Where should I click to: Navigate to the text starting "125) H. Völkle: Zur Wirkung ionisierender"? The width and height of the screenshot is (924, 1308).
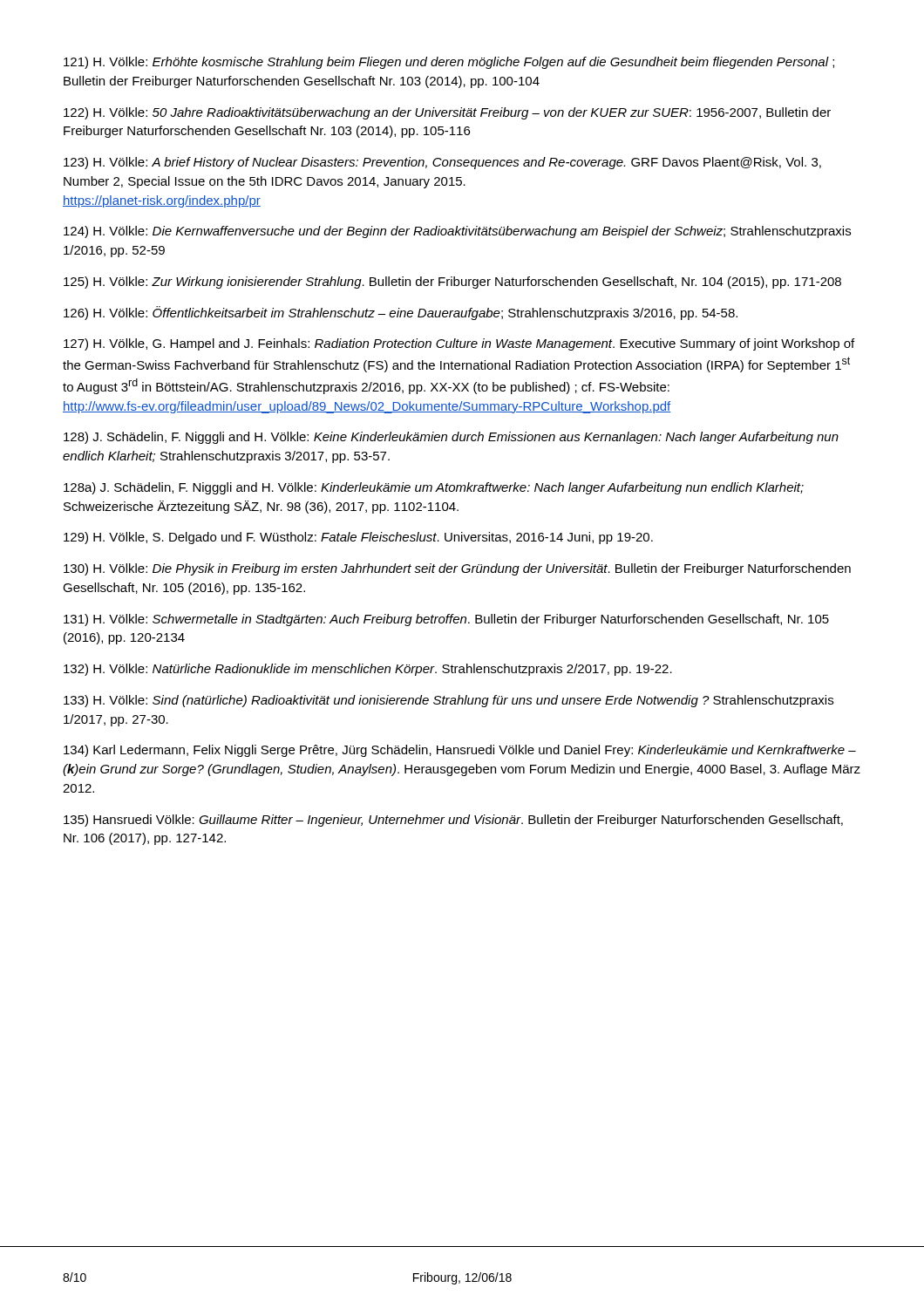pyautogui.click(x=452, y=281)
